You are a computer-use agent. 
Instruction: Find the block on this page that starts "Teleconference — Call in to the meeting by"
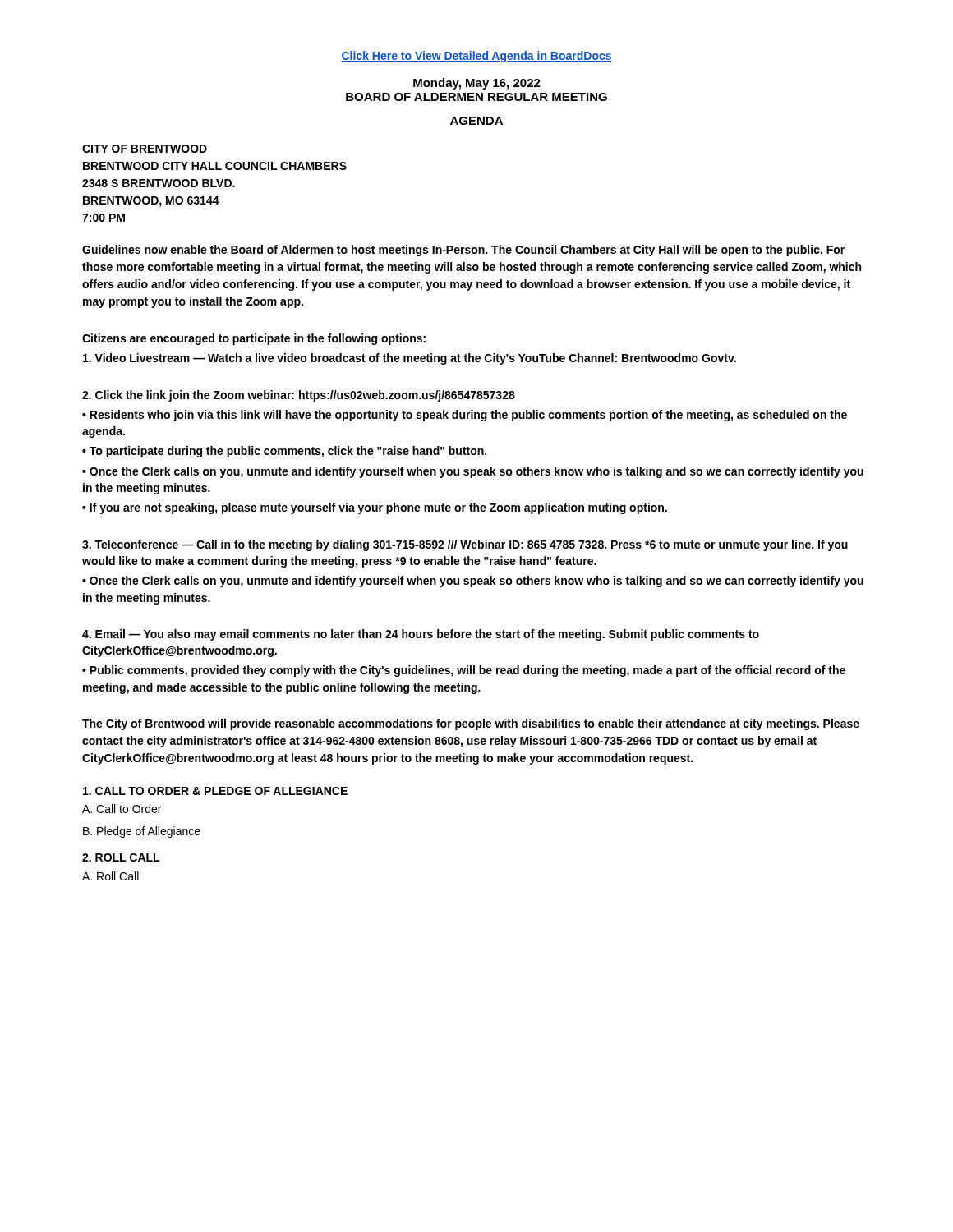coord(476,571)
